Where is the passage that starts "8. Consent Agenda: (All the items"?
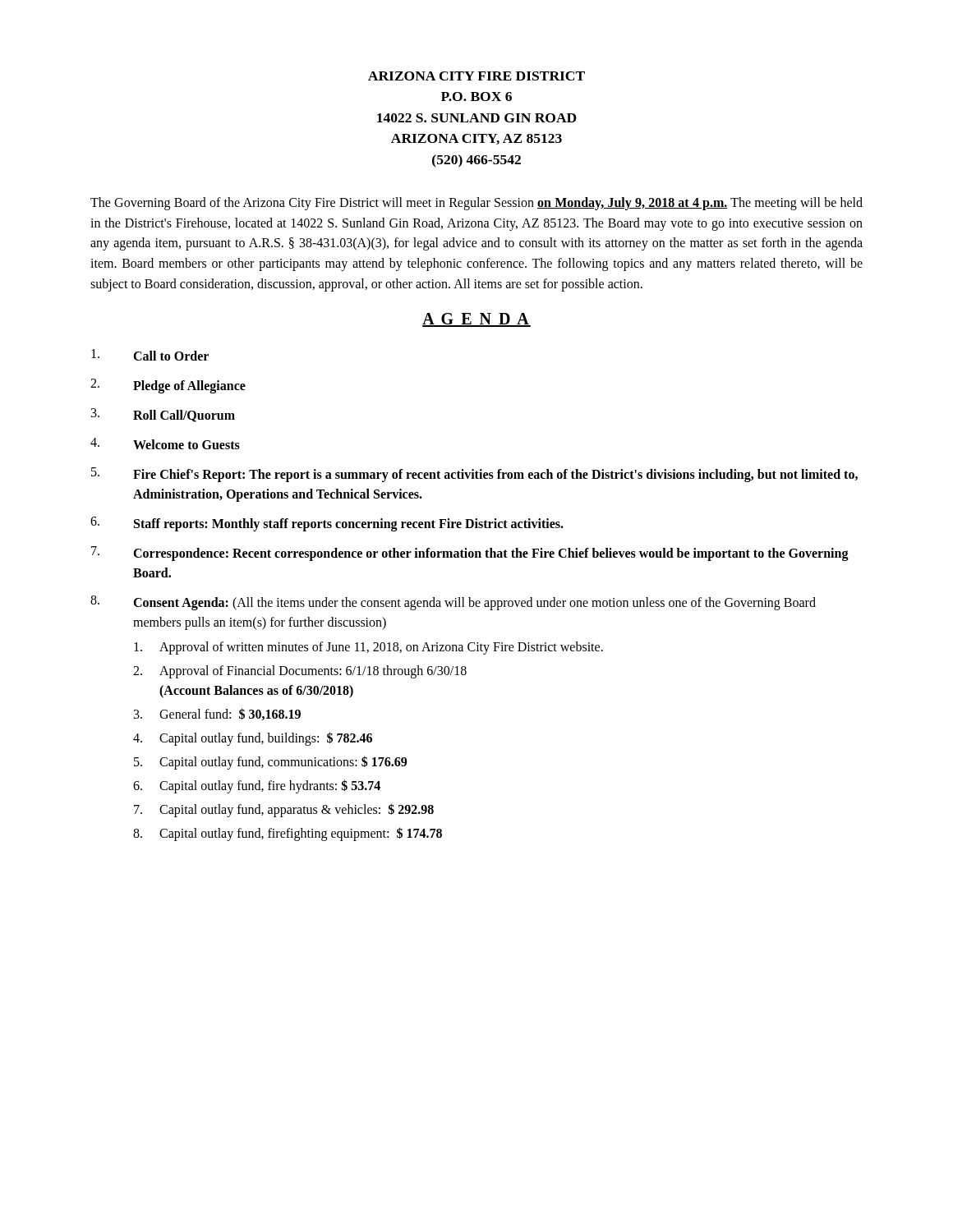953x1232 pixels. (453, 603)
